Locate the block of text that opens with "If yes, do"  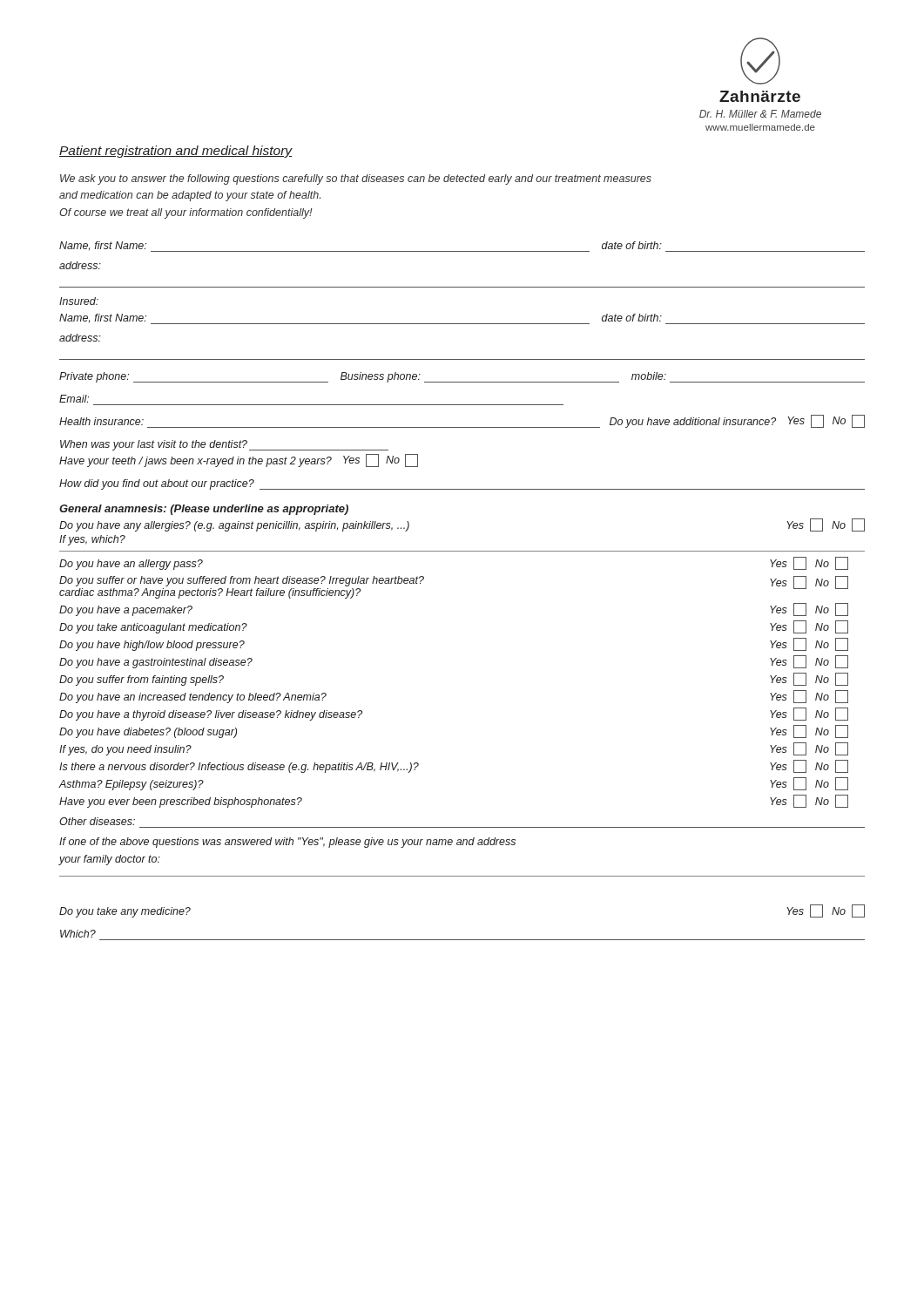(x=120, y=749)
